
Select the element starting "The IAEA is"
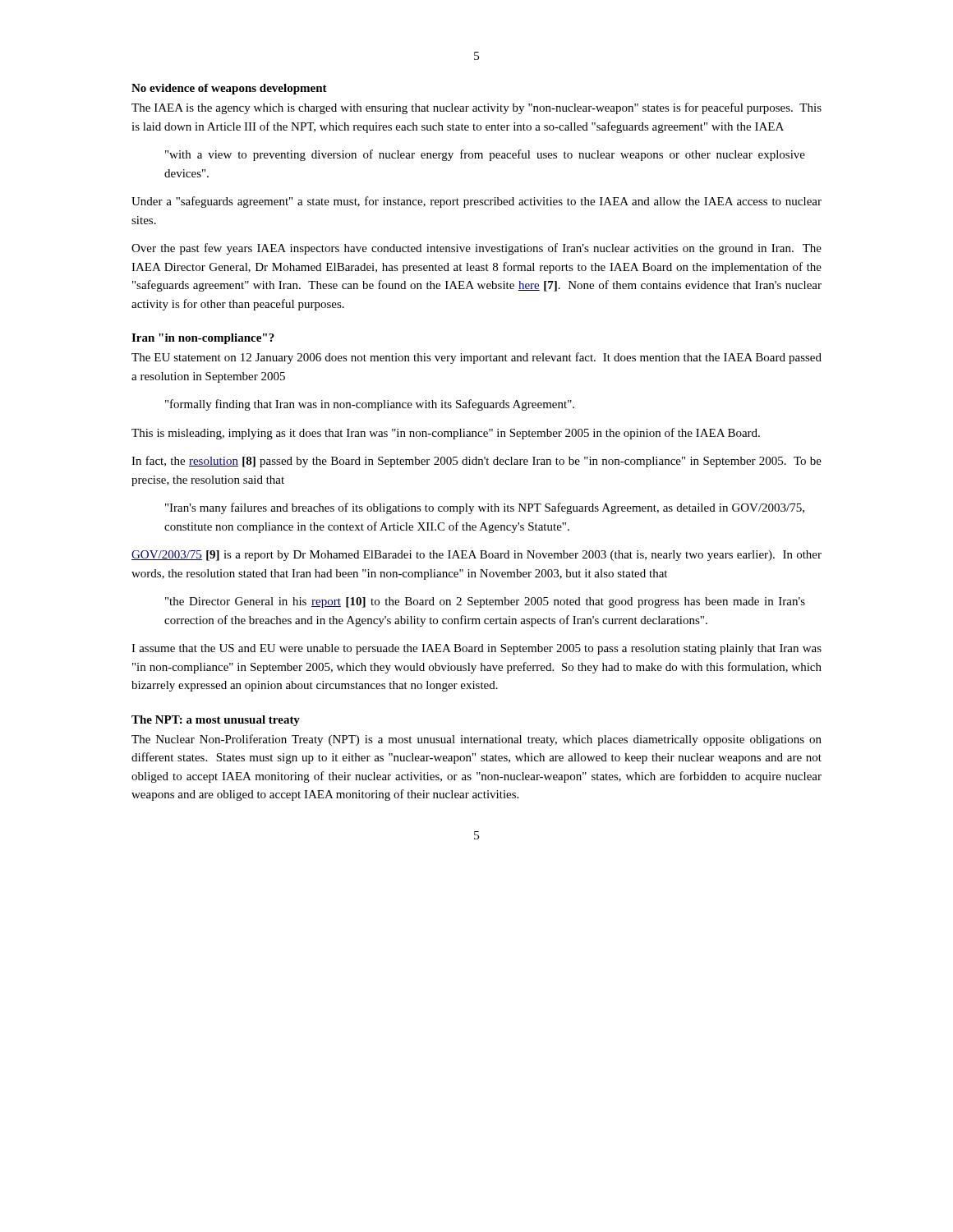tap(476, 117)
